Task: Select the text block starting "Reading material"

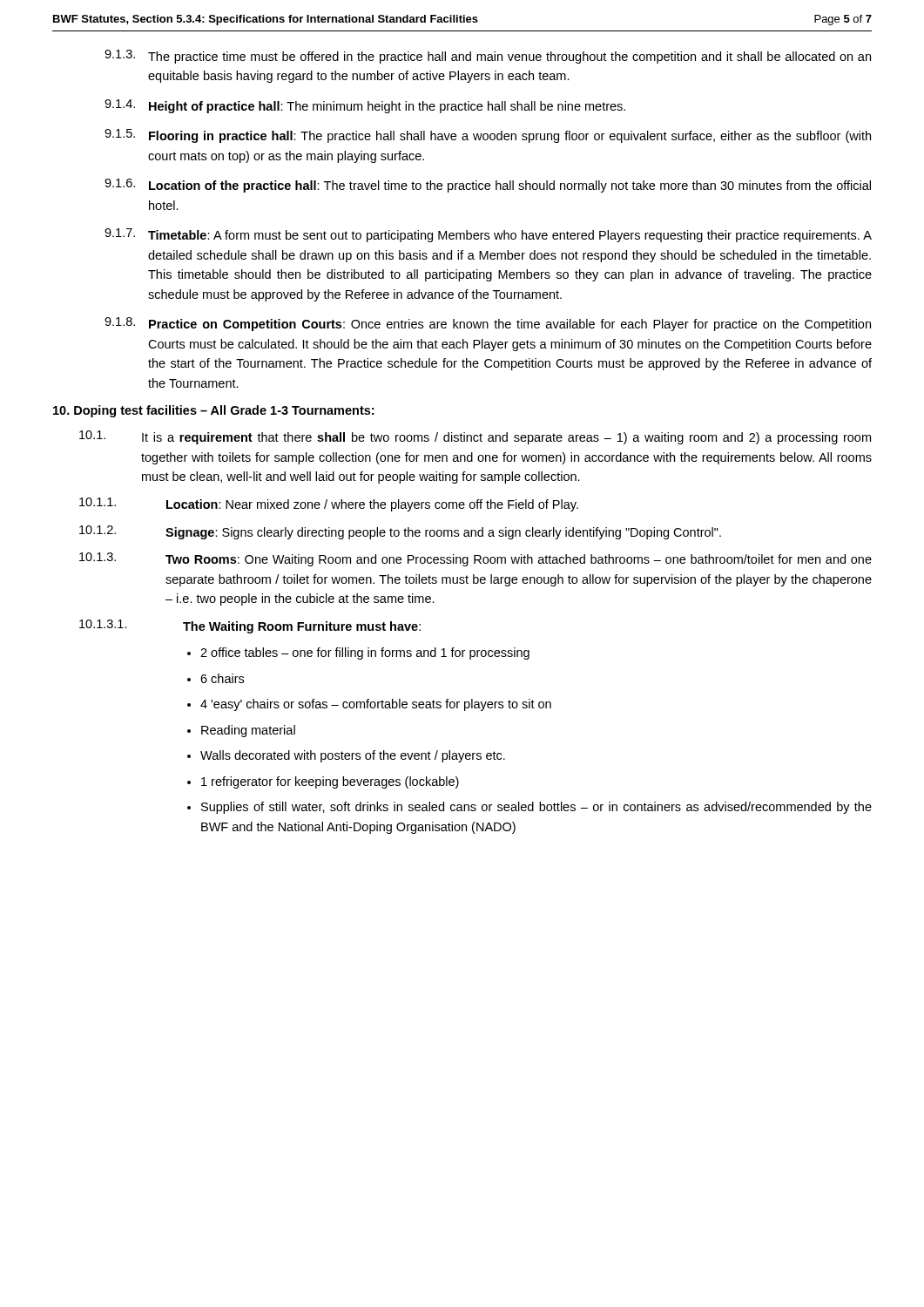Action: click(x=248, y=730)
